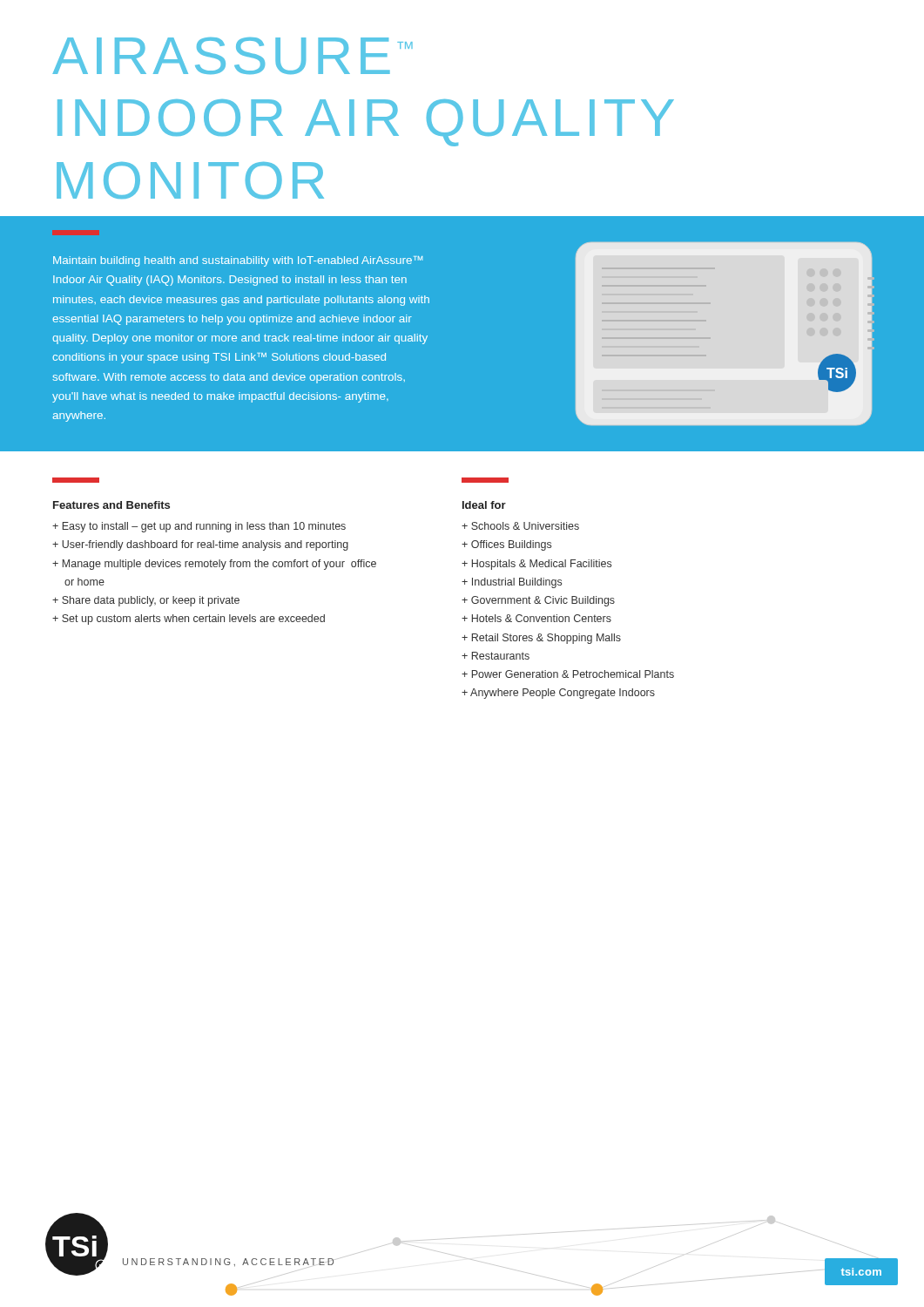The image size is (924, 1307).
Task: Find the list item with the text "+ Easy to install – get up"
Action: click(x=199, y=526)
